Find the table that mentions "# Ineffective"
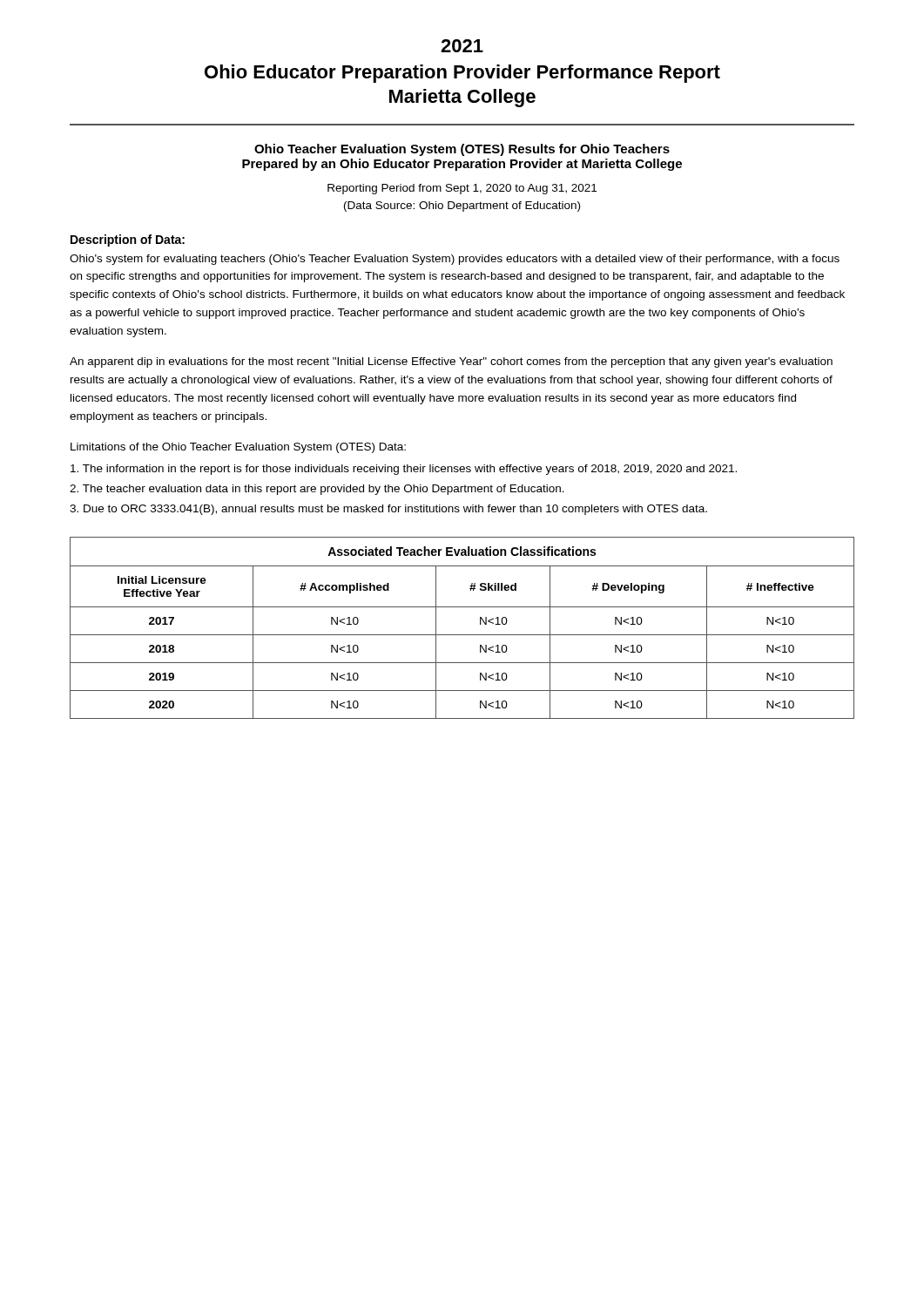 point(462,628)
